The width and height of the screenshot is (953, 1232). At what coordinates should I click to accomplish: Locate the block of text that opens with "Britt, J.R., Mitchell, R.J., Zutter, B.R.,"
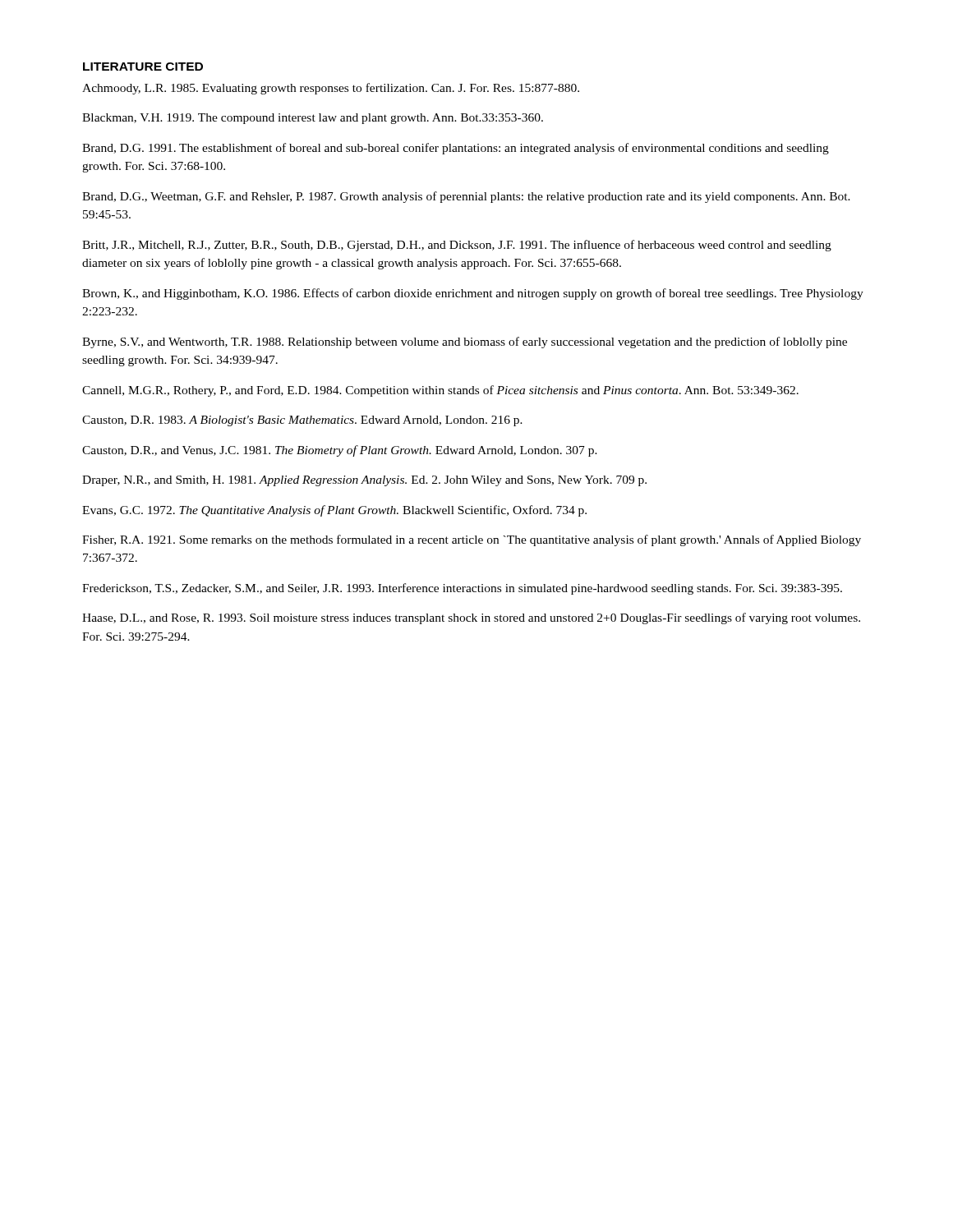pos(457,253)
